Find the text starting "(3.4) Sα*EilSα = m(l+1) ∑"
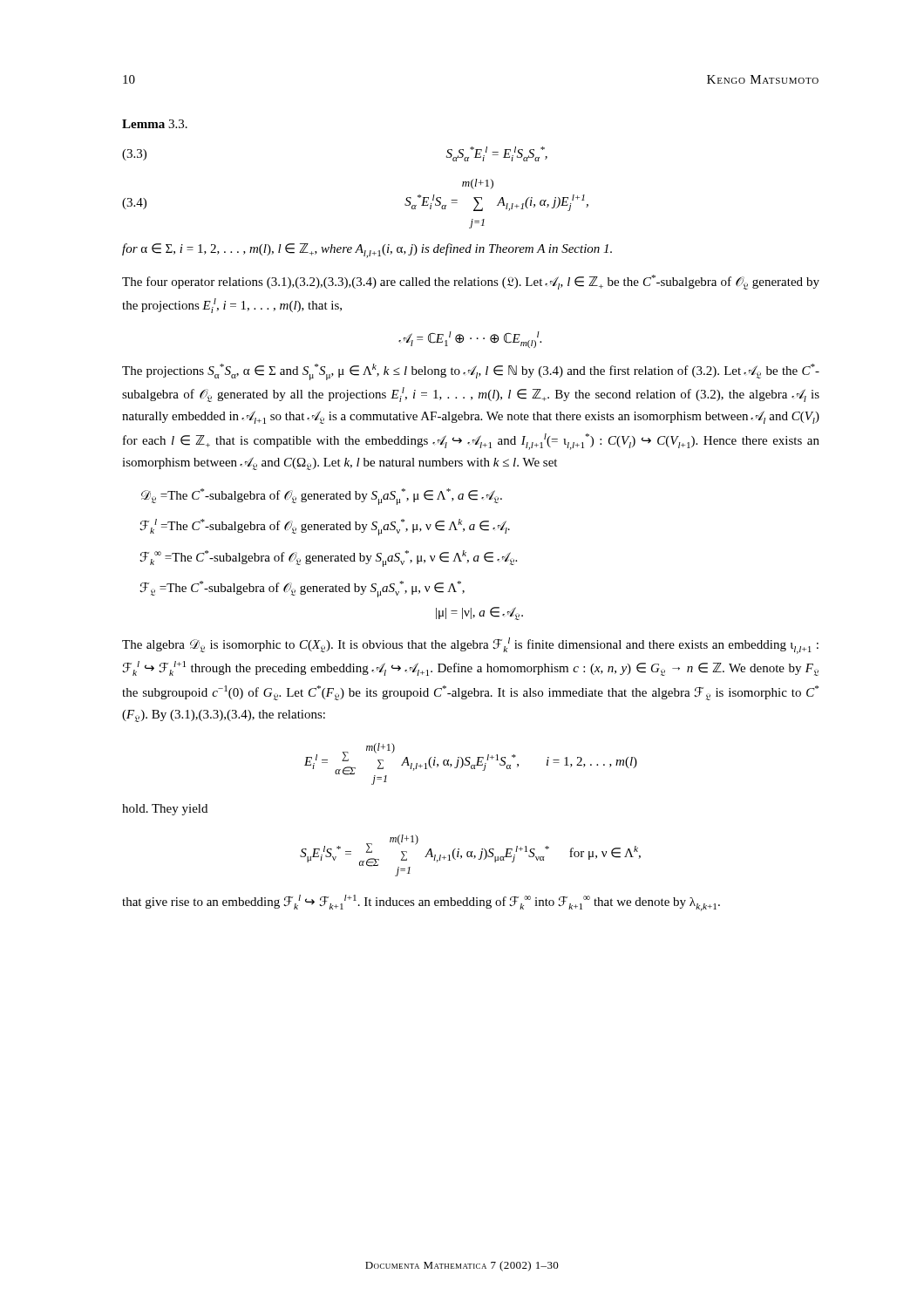The width and height of the screenshot is (924, 1308). [x=471, y=202]
